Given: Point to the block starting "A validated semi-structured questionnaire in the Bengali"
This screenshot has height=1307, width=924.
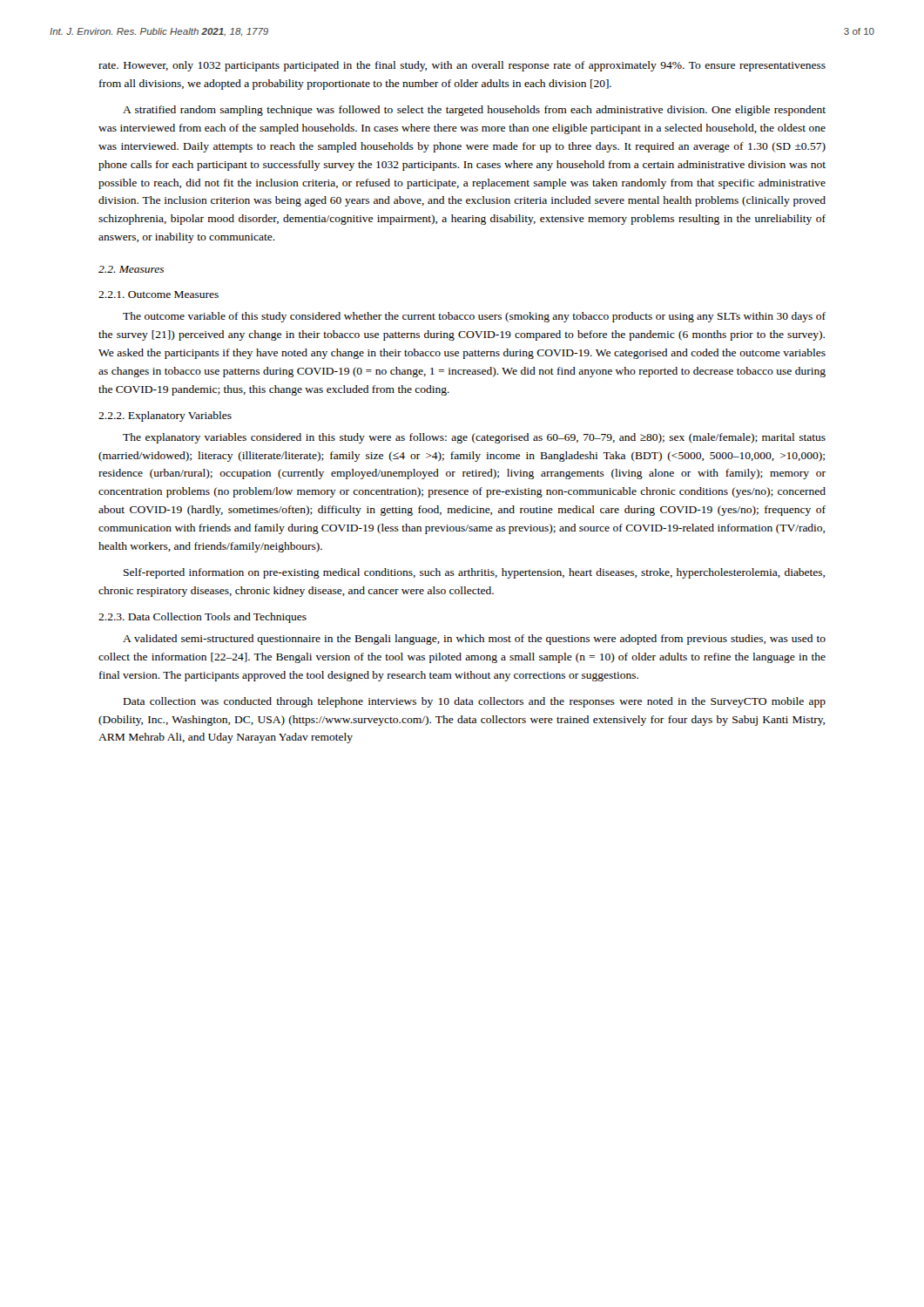Looking at the screenshot, I should pos(462,657).
